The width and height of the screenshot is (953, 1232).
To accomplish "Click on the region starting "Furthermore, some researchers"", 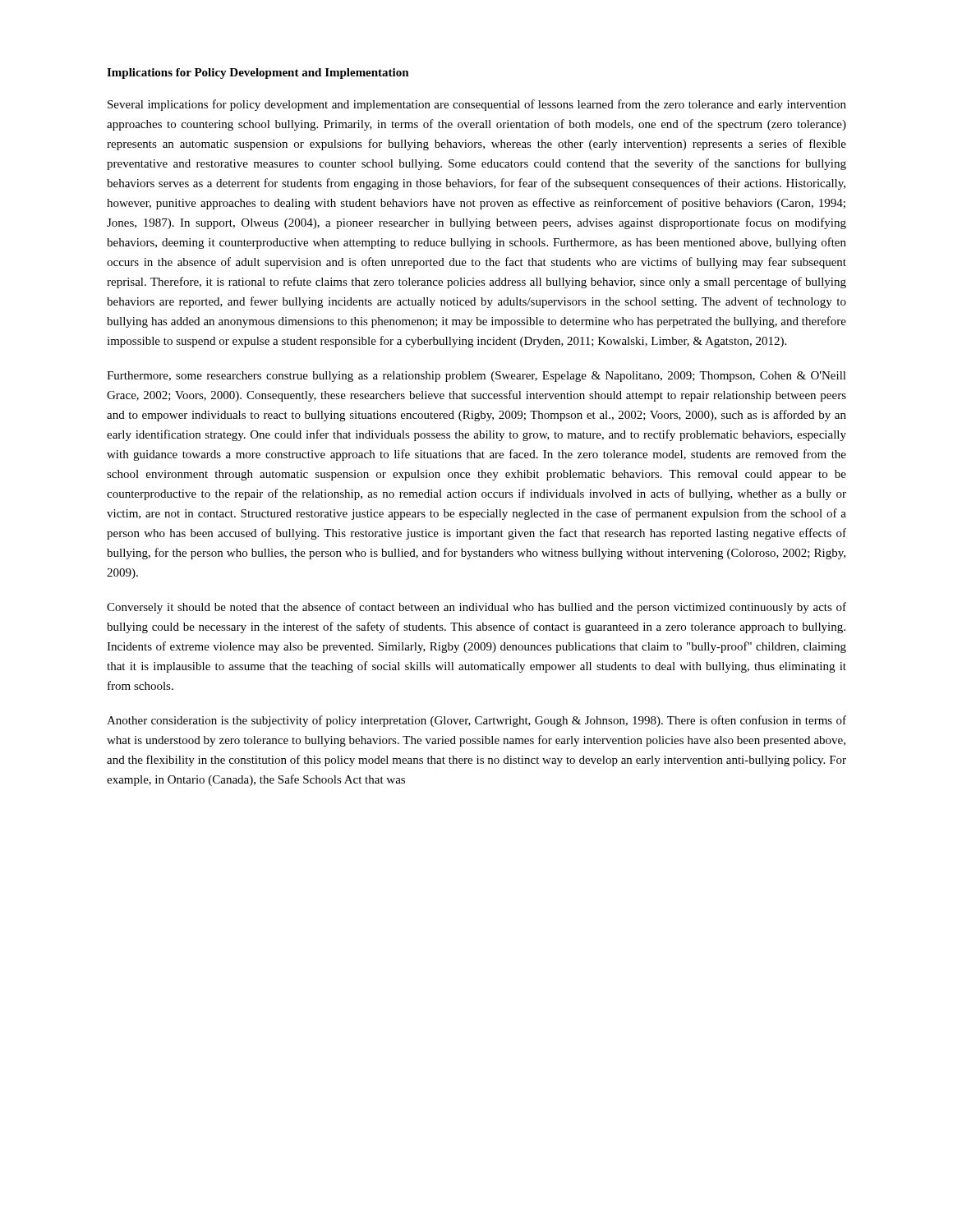I will [x=476, y=474].
